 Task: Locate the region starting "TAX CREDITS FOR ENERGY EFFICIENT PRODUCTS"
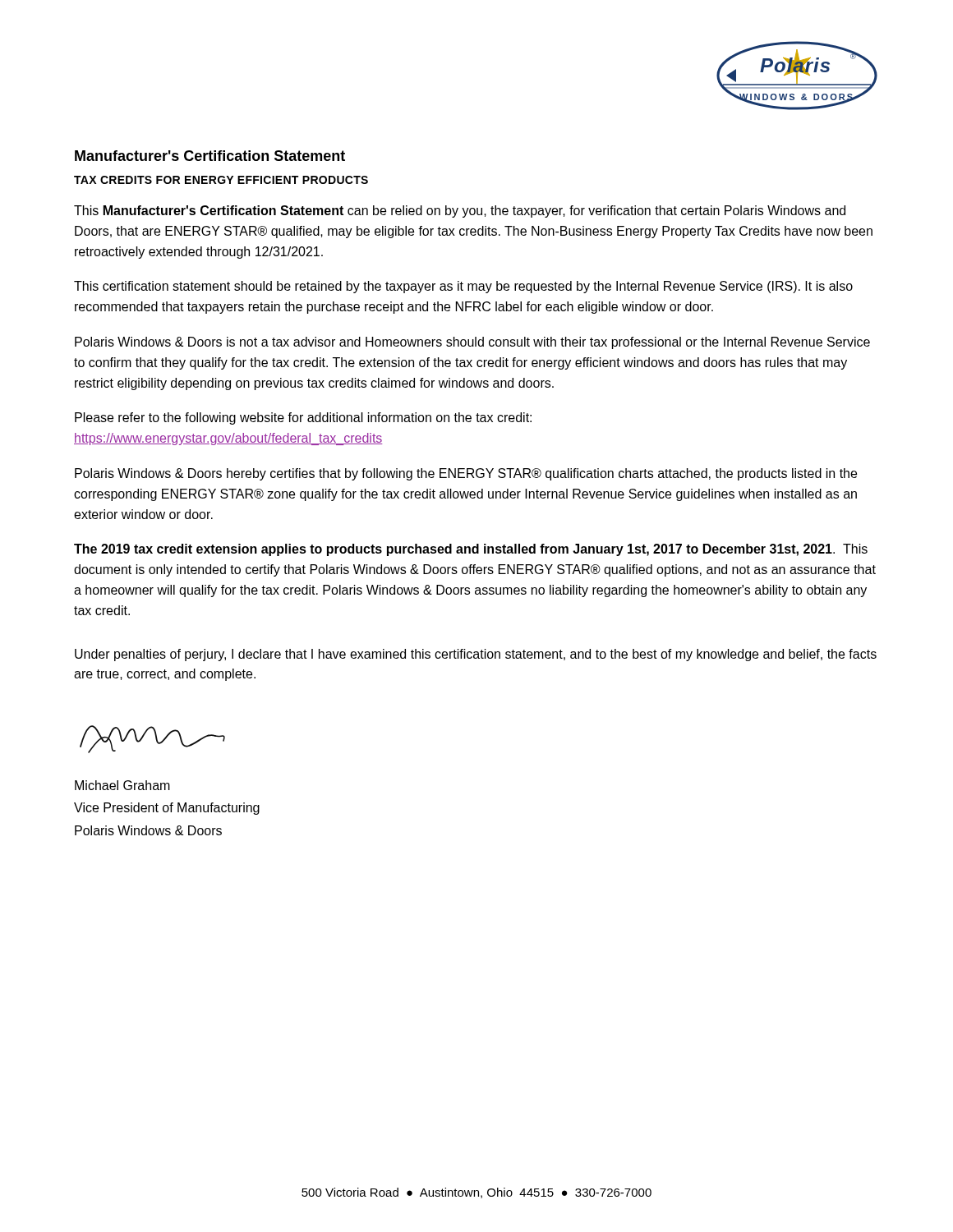(221, 180)
